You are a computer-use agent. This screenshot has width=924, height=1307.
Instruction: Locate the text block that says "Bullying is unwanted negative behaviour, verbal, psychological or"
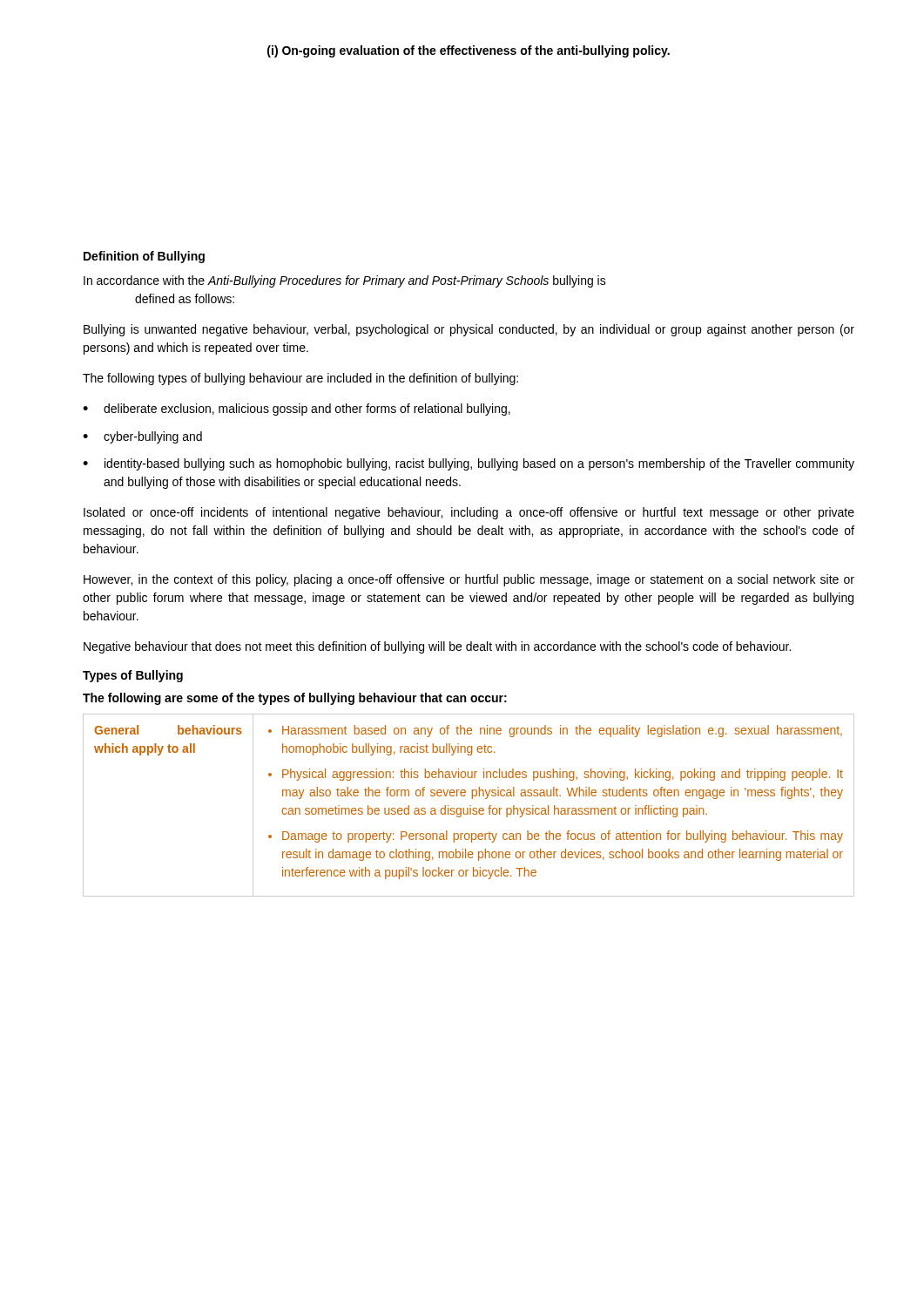click(x=469, y=339)
